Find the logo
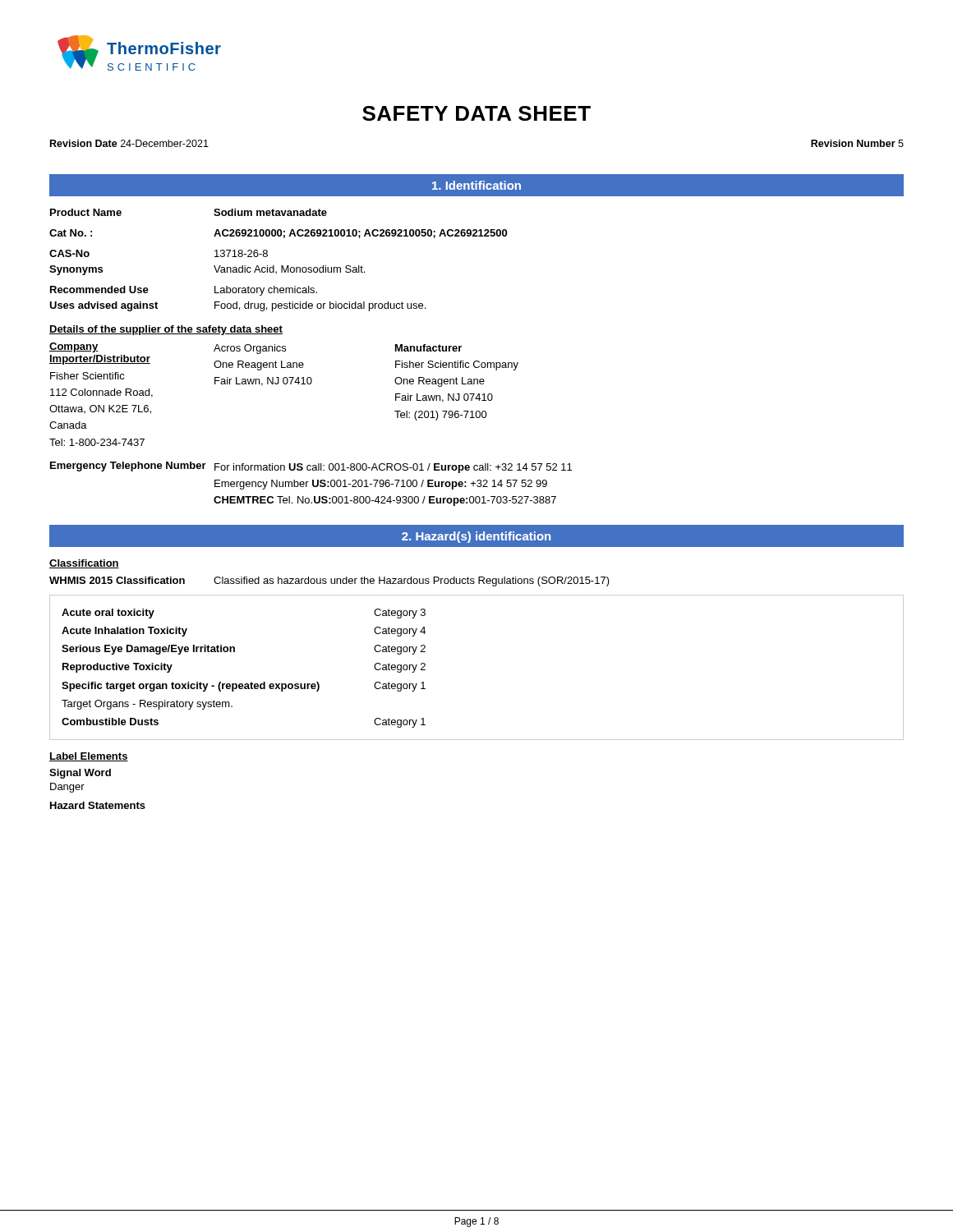The height and width of the screenshot is (1232, 953). coord(476,60)
